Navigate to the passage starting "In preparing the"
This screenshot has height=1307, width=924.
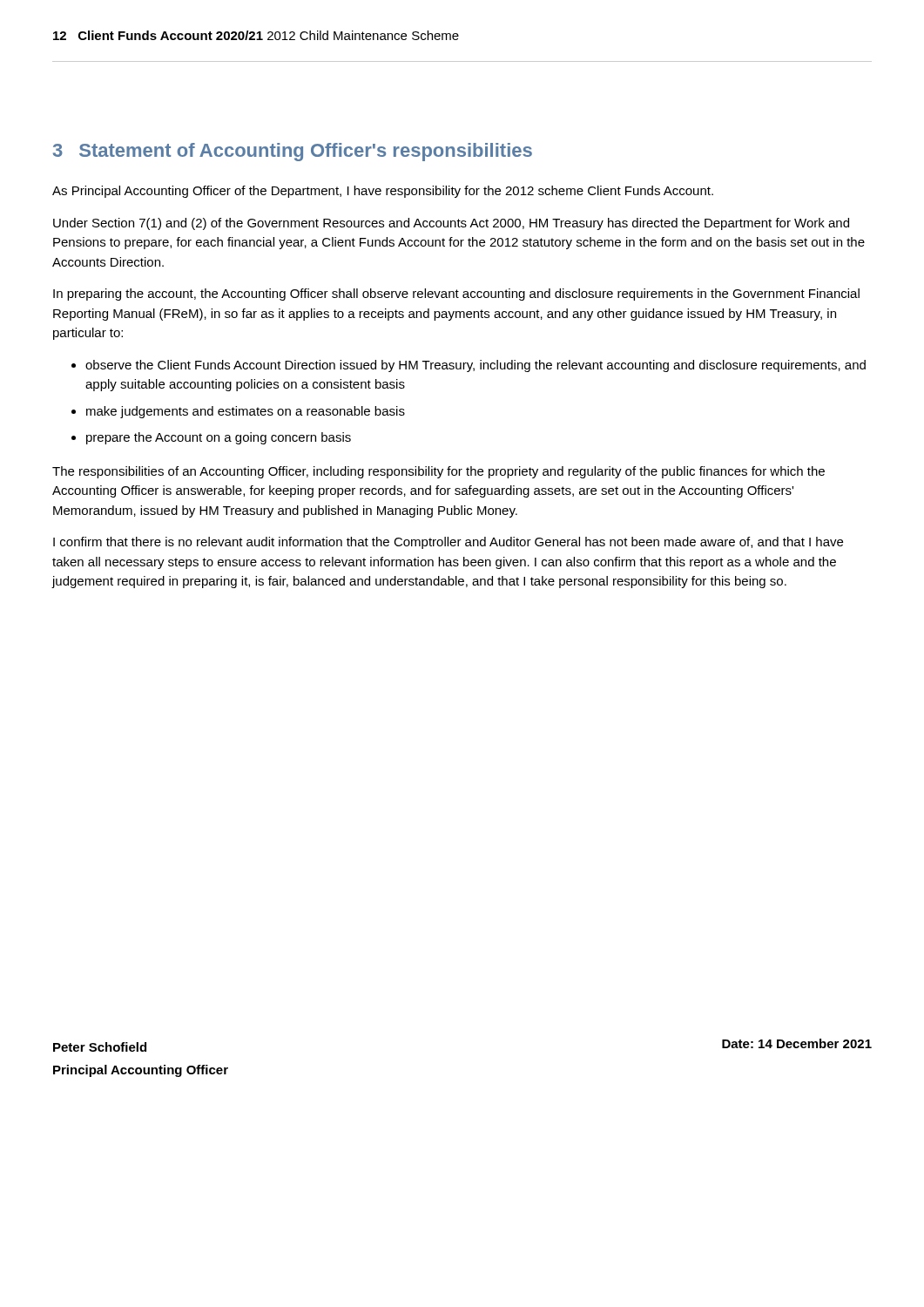462,313
